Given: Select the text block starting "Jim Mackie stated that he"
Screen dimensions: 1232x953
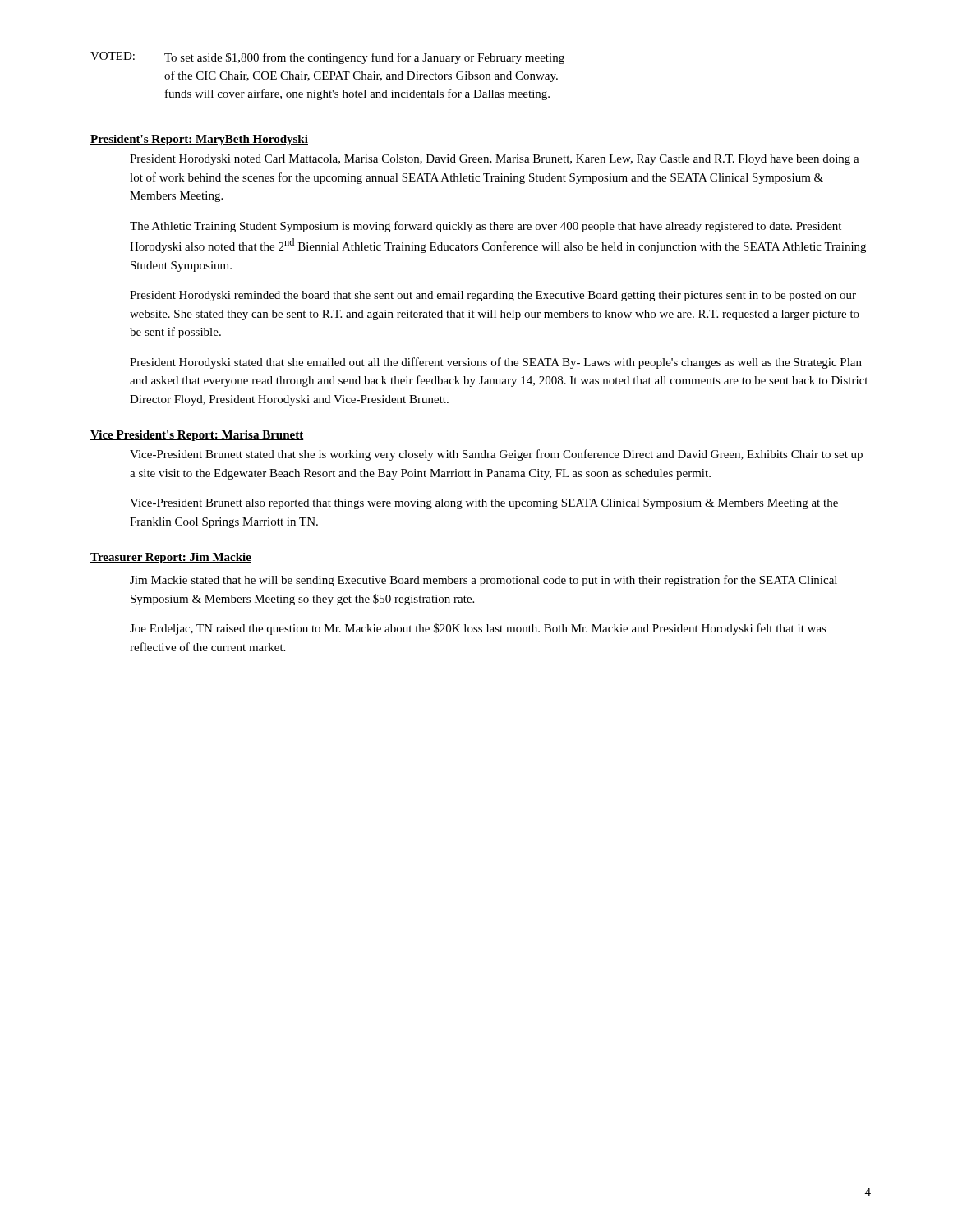Looking at the screenshot, I should coord(484,589).
